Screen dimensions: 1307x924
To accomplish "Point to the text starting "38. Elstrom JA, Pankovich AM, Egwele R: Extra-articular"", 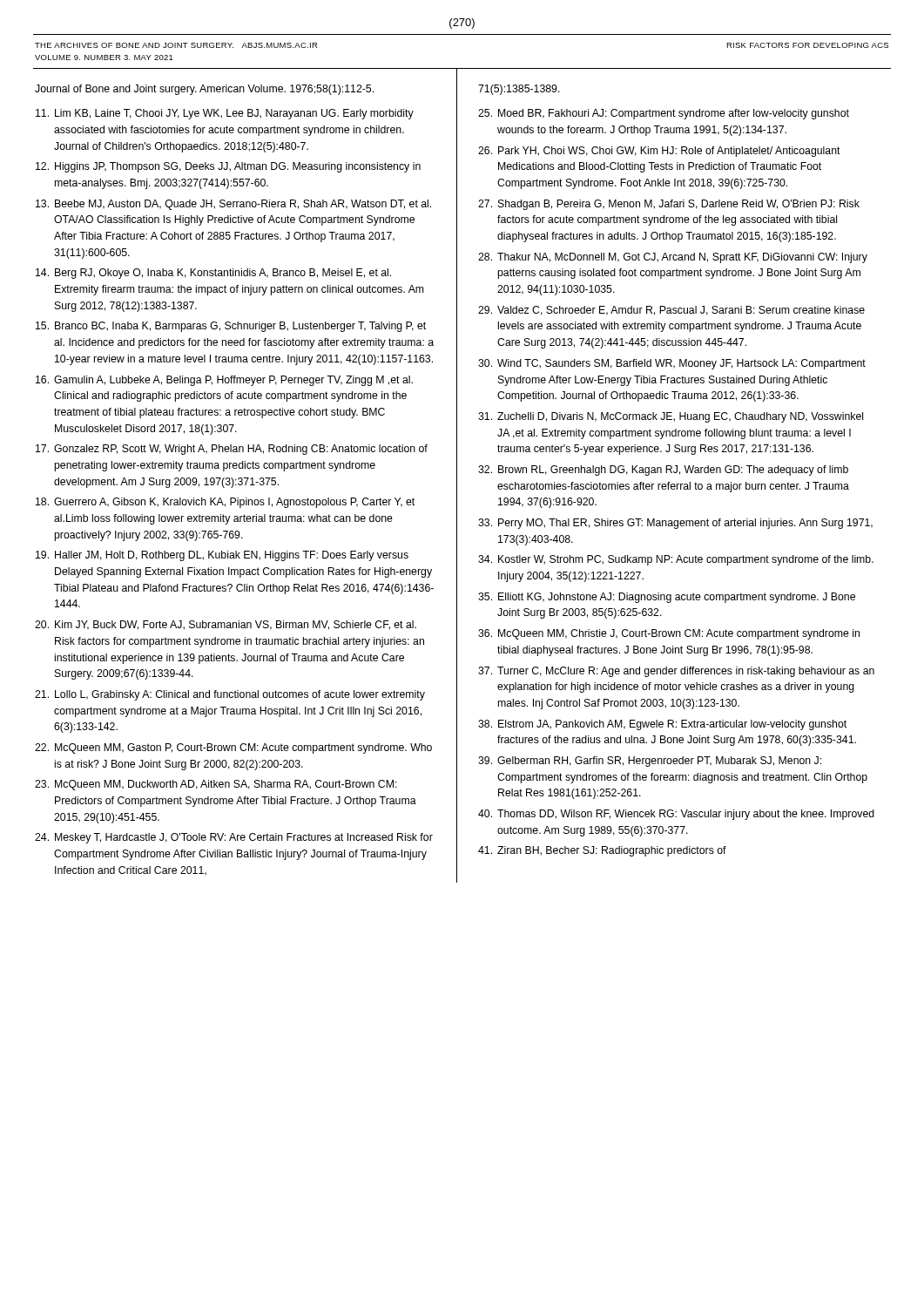I will tap(678, 732).
